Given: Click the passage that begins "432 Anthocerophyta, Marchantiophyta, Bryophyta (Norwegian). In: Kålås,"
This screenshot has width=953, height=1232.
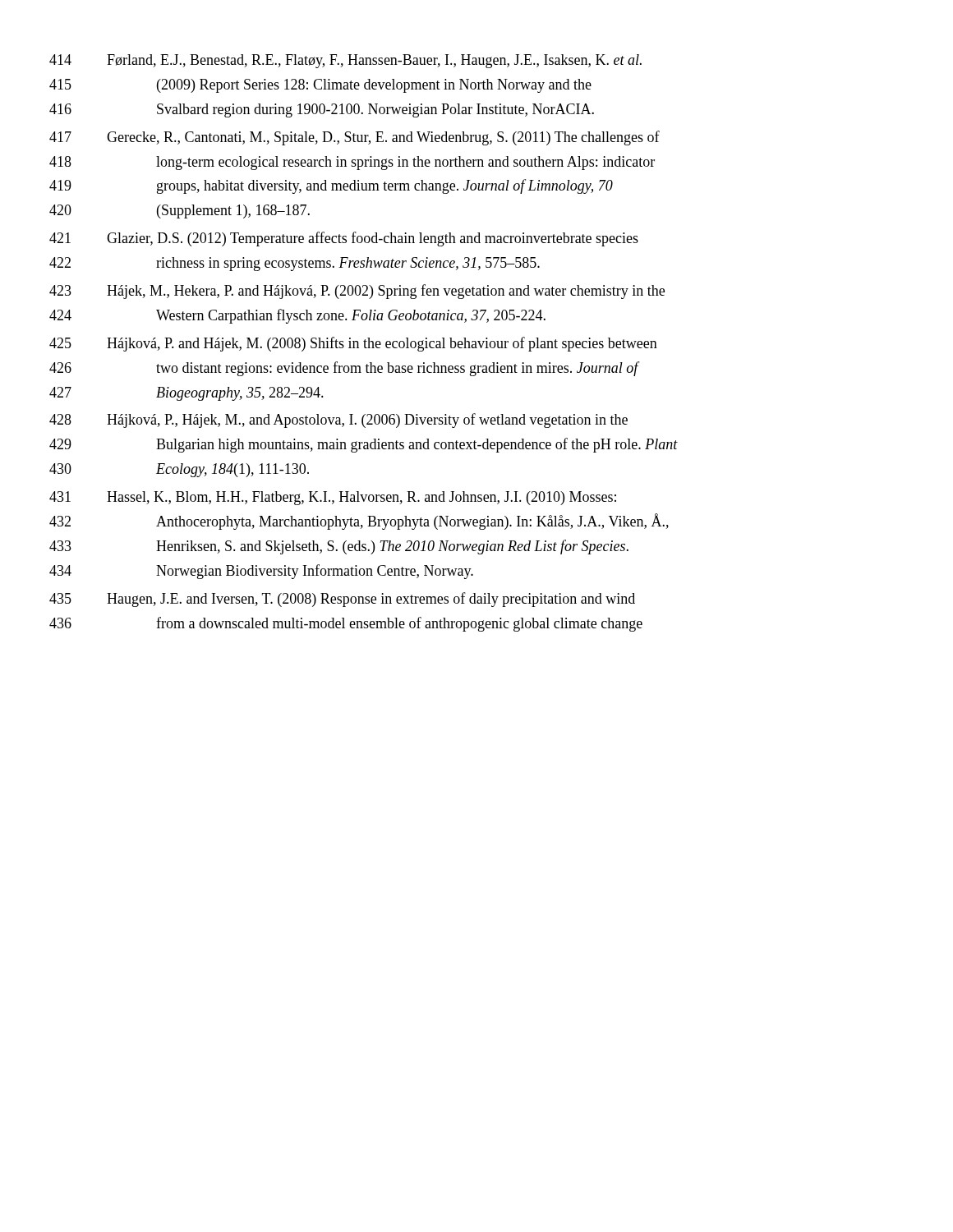Looking at the screenshot, I should (476, 522).
